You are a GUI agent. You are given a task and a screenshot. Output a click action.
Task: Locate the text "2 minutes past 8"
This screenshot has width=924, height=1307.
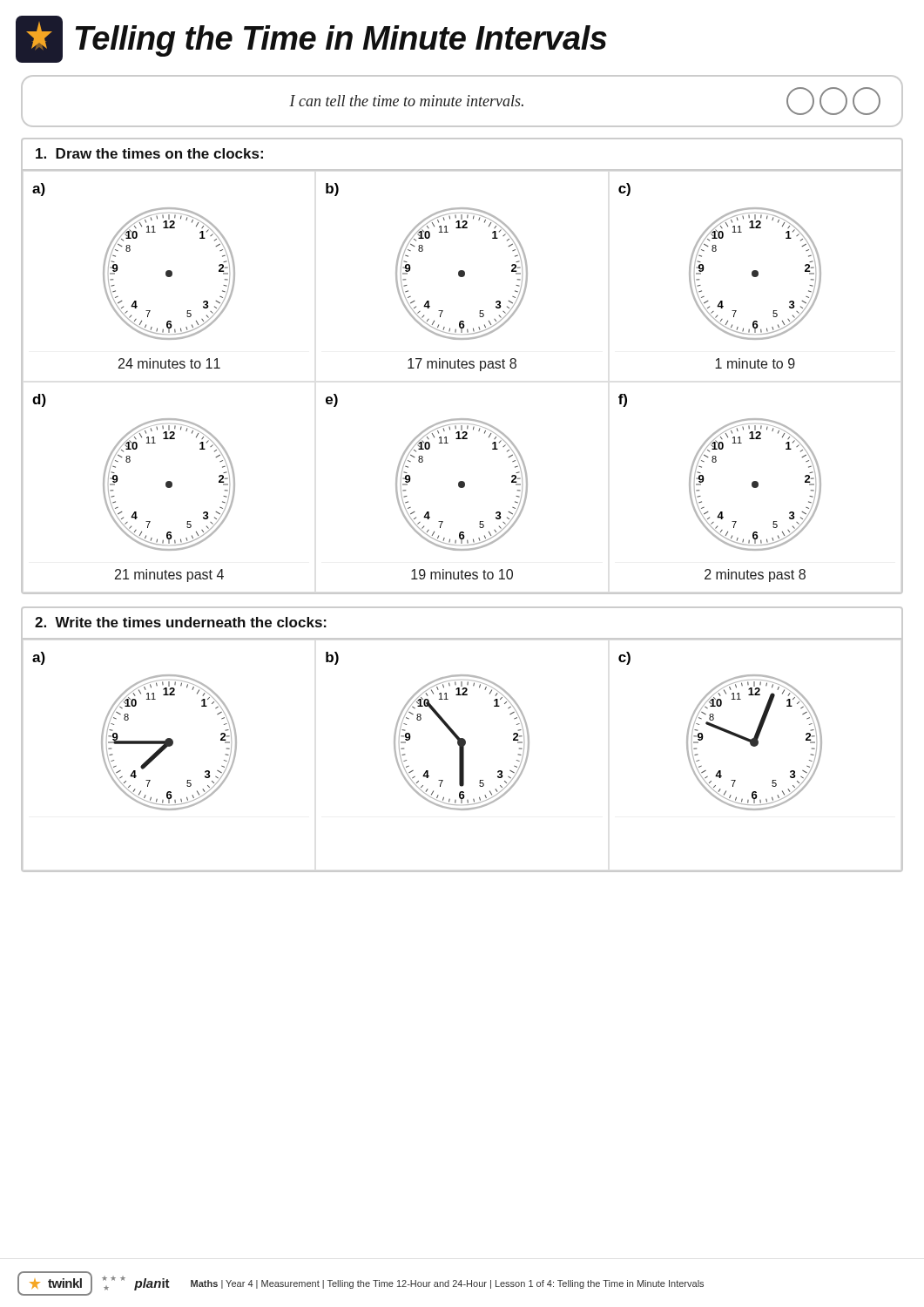tap(755, 575)
